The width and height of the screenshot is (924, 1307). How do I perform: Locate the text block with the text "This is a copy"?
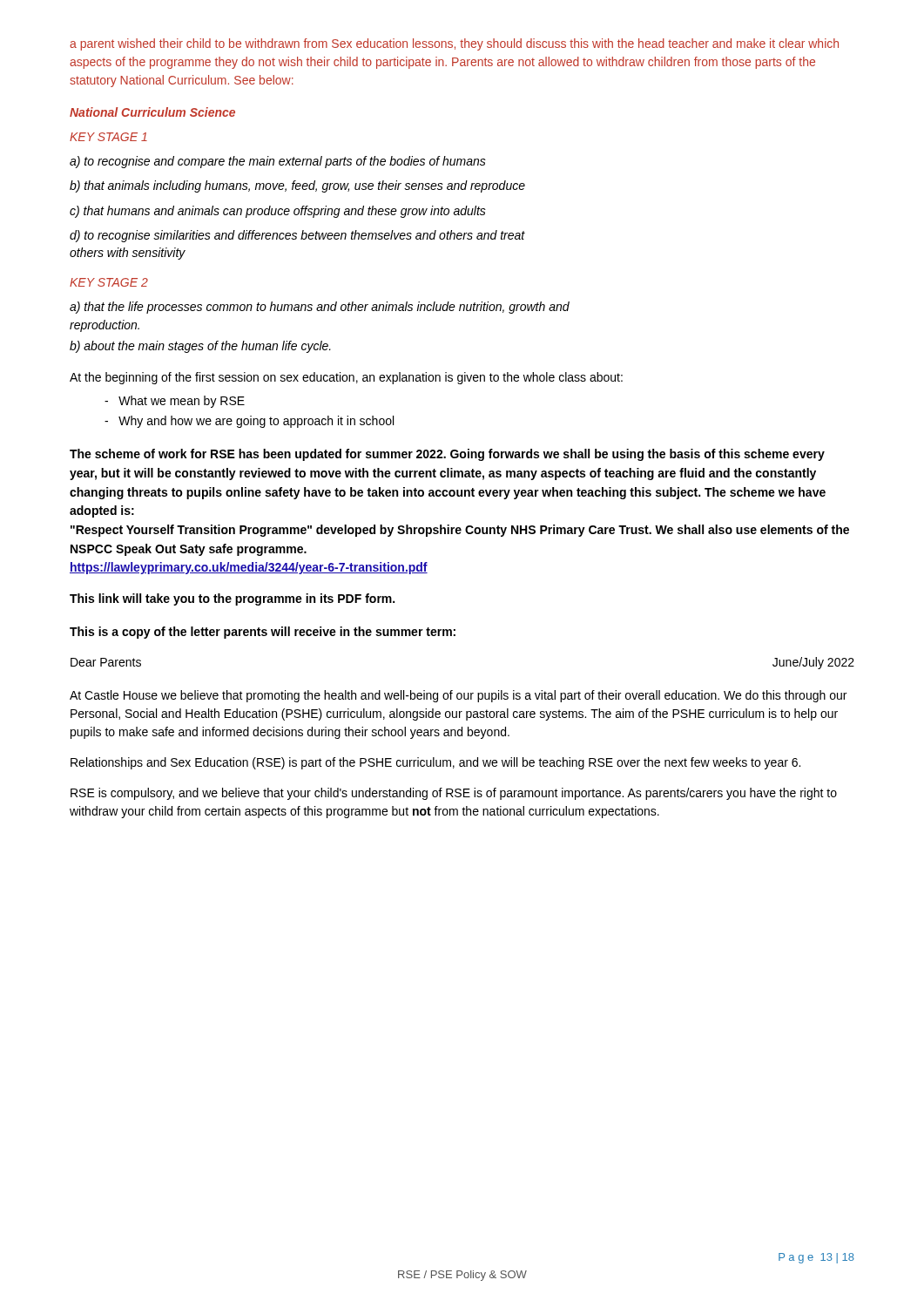462,632
